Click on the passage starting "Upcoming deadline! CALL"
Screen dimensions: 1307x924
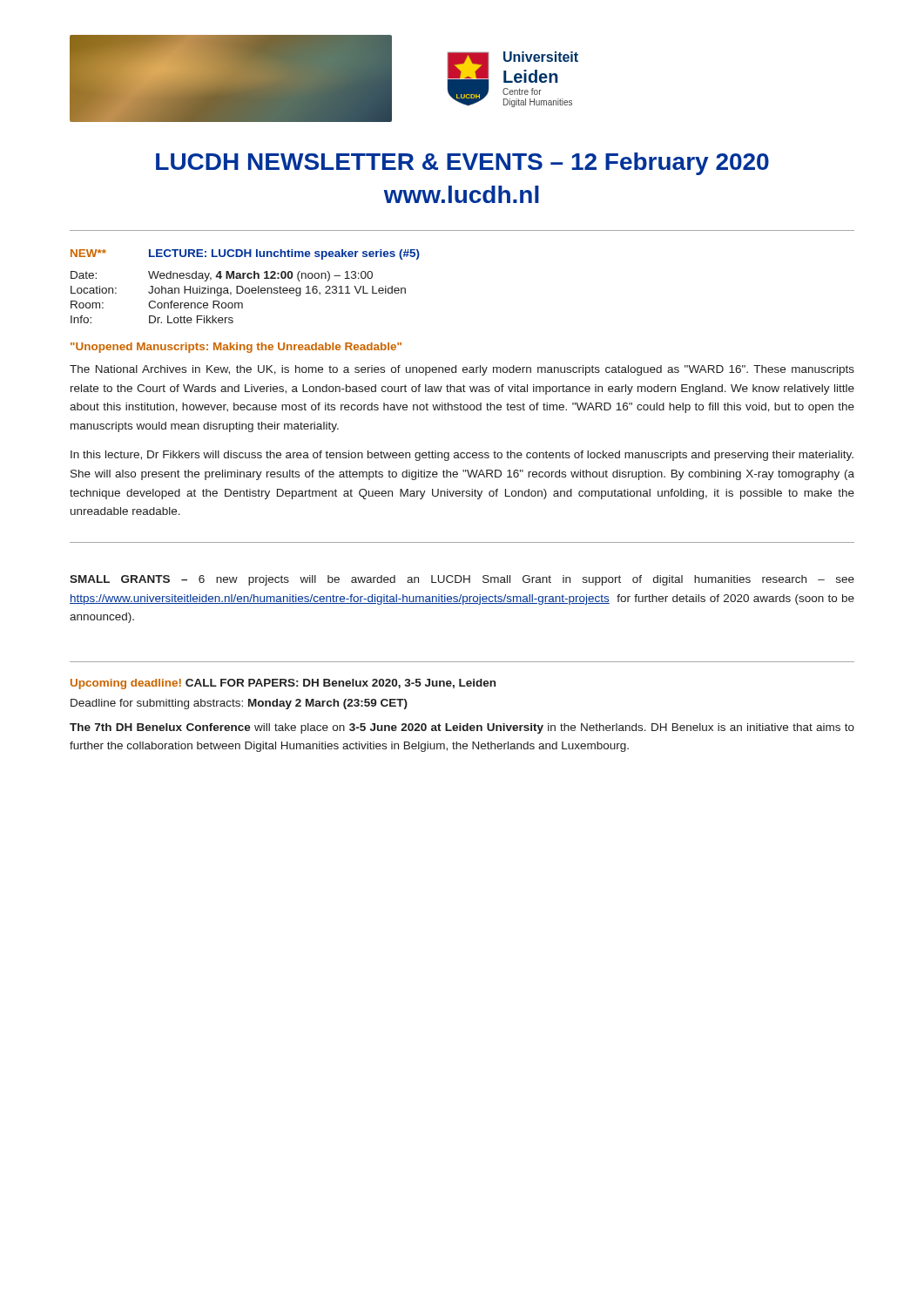(x=283, y=682)
